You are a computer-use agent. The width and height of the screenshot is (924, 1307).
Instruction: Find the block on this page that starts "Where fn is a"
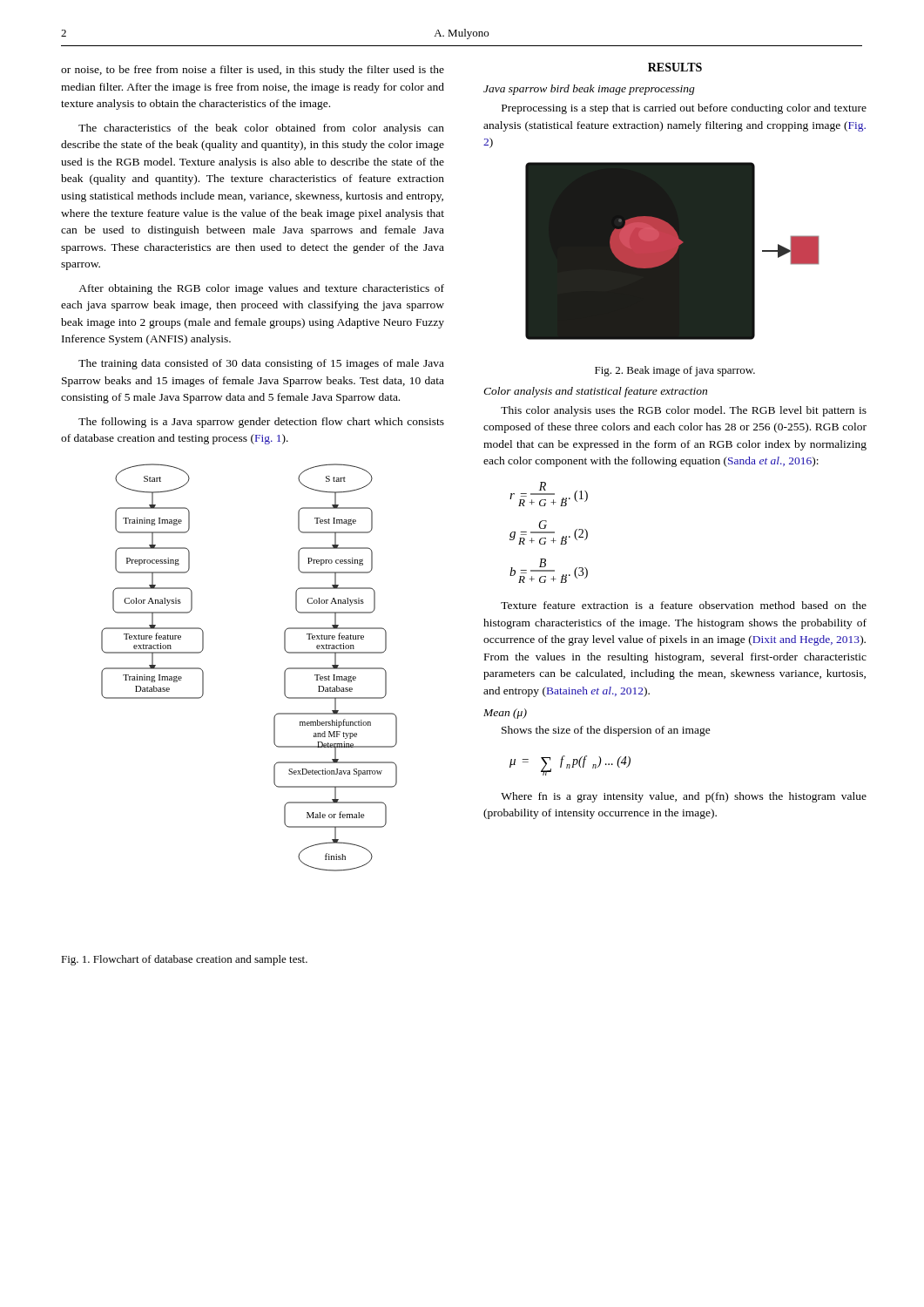[x=675, y=805]
